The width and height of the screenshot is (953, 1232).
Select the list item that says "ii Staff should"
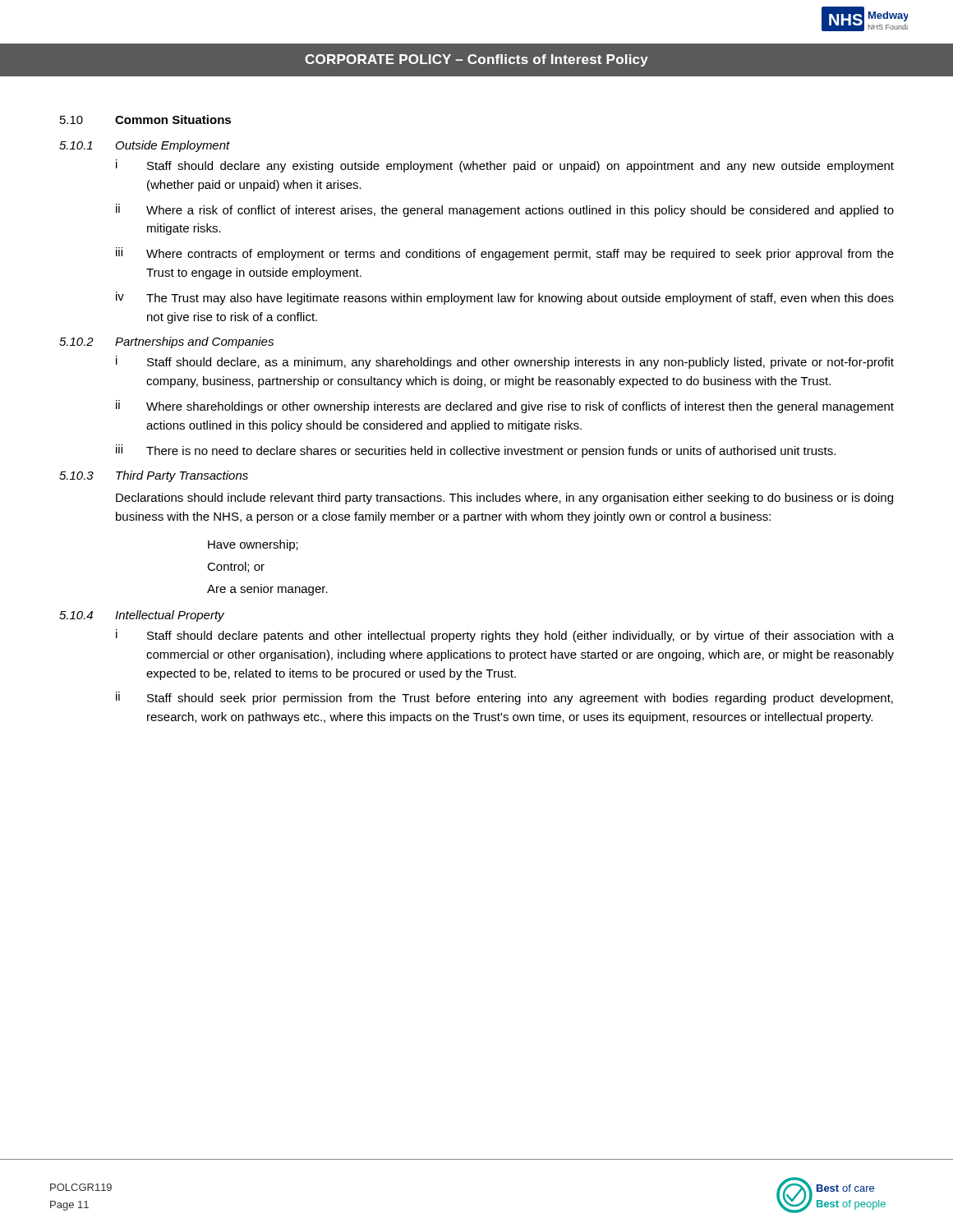click(x=504, y=708)
